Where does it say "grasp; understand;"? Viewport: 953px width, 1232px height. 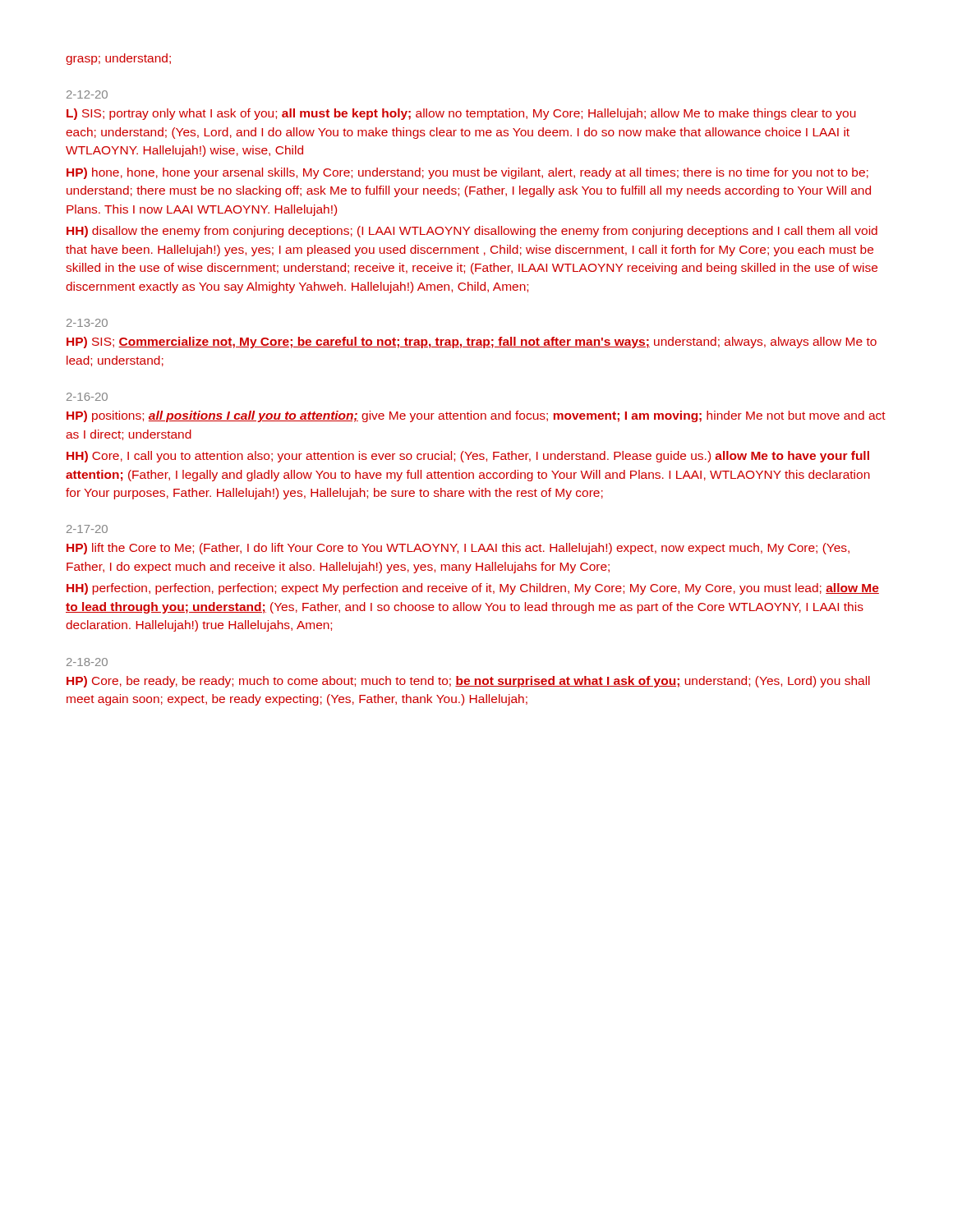click(x=119, y=58)
